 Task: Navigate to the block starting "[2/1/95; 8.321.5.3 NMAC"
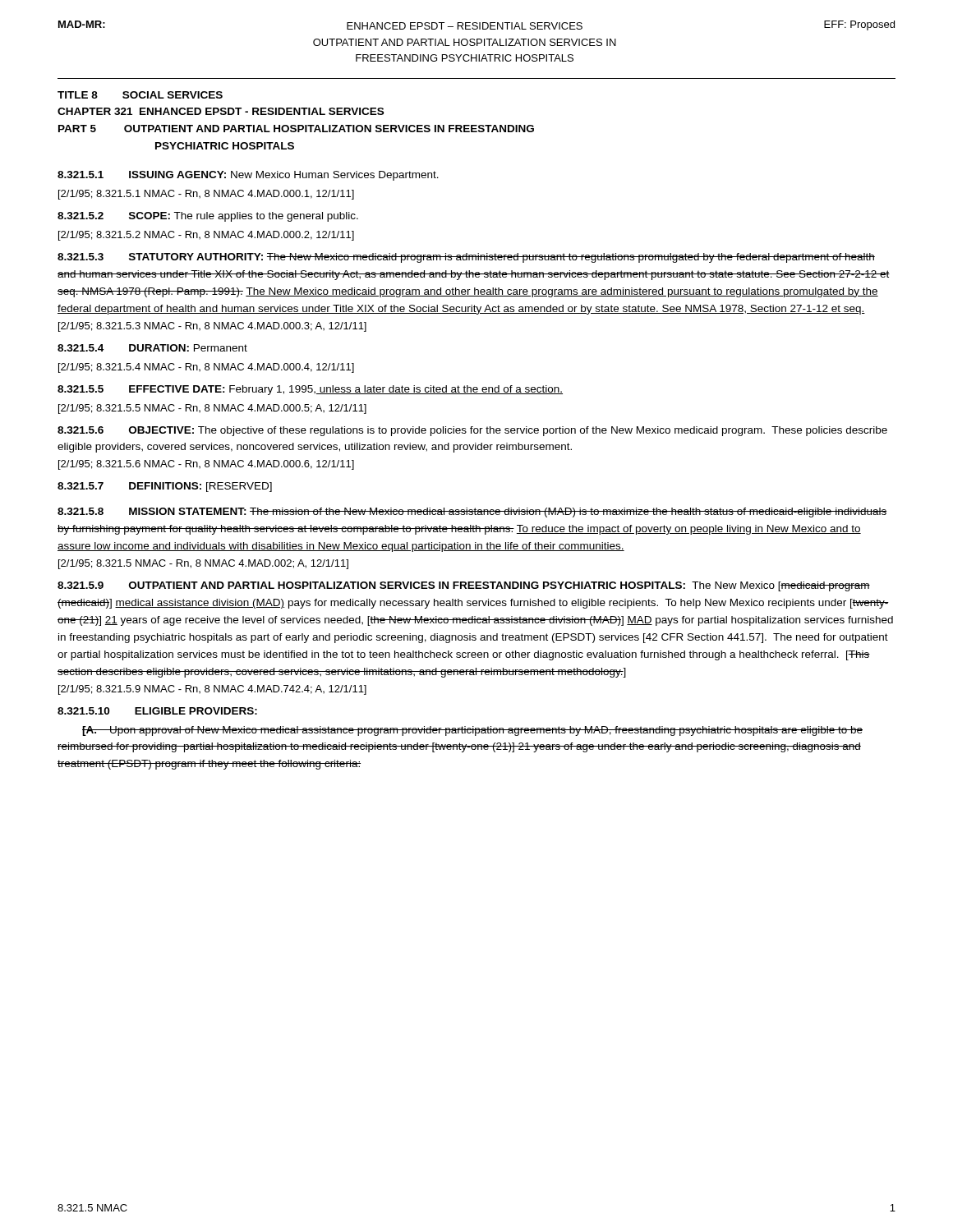[x=212, y=325]
